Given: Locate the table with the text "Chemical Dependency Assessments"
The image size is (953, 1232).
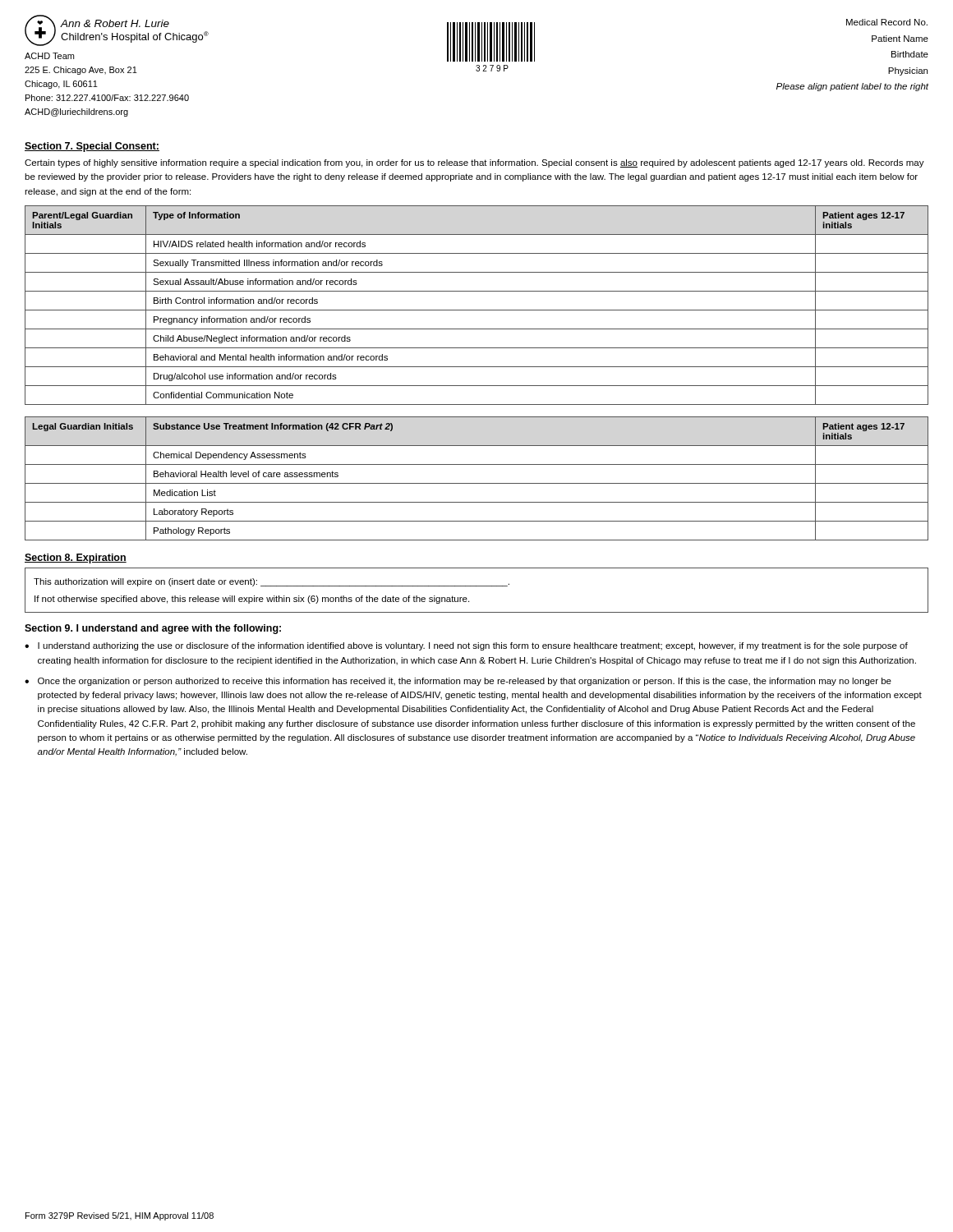Looking at the screenshot, I should (x=476, y=478).
